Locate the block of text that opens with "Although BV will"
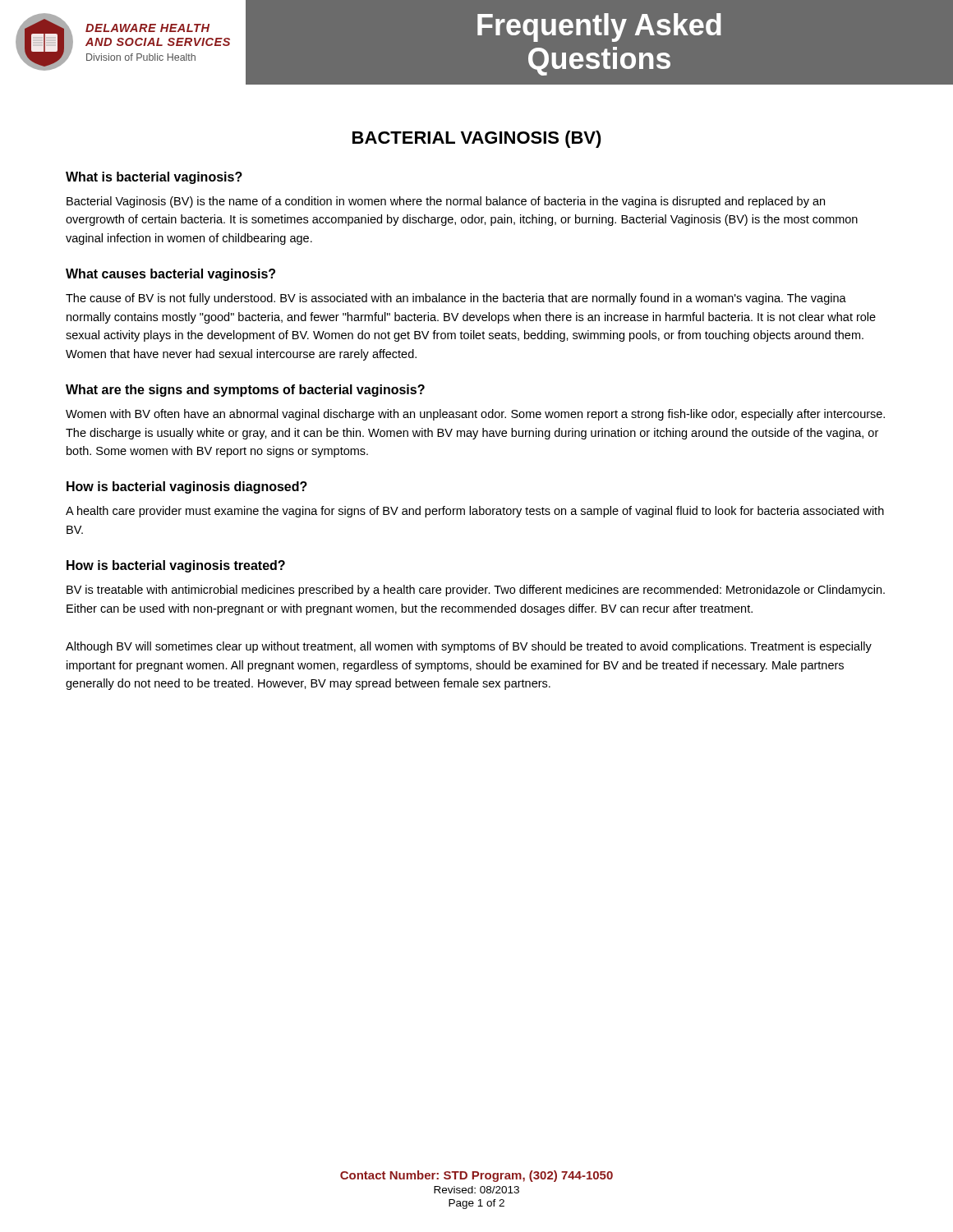Viewport: 953px width, 1232px height. pyautogui.click(x=469, y=665)
